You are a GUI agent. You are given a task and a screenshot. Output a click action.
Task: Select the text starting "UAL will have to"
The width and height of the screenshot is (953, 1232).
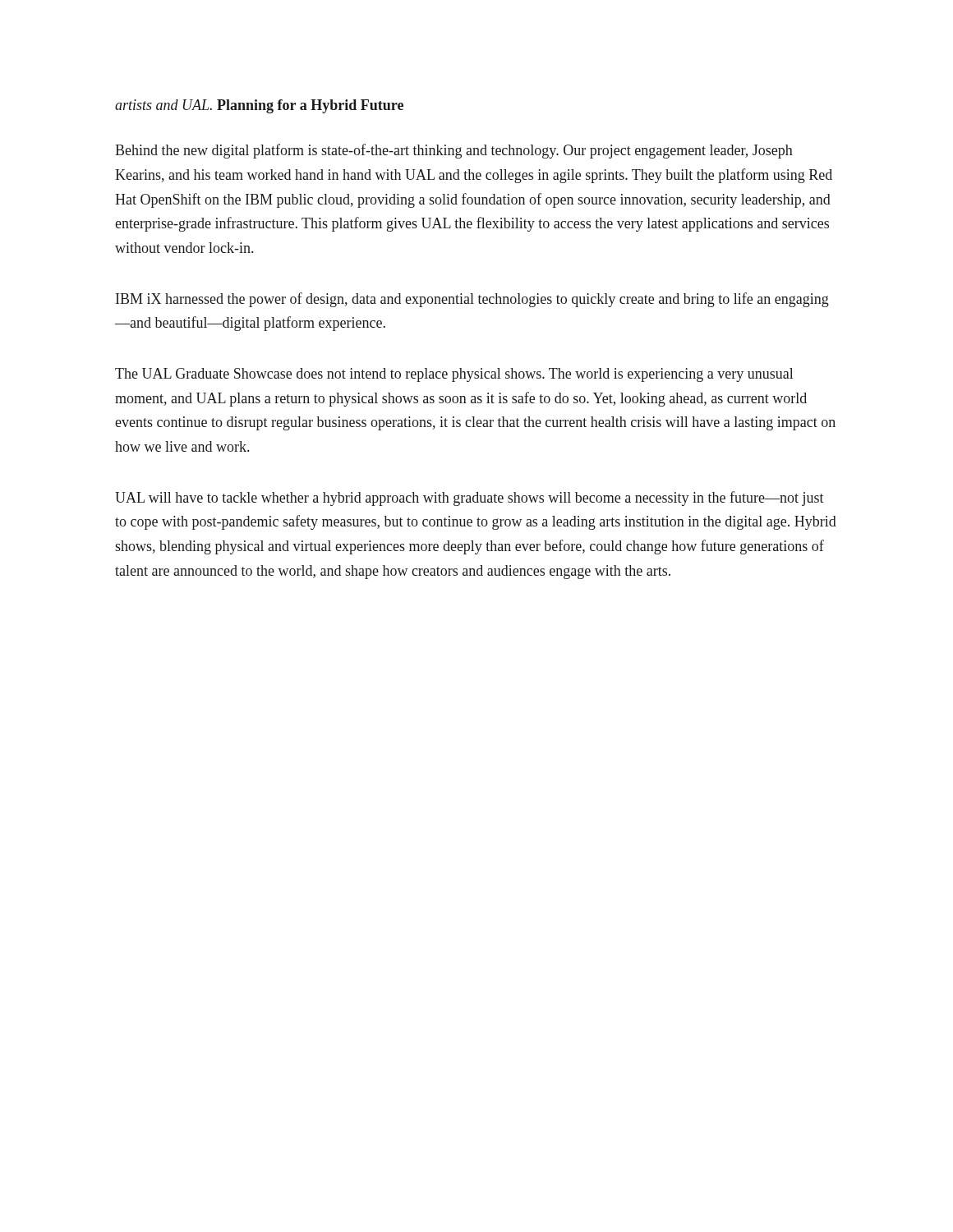tap(476, 534)
